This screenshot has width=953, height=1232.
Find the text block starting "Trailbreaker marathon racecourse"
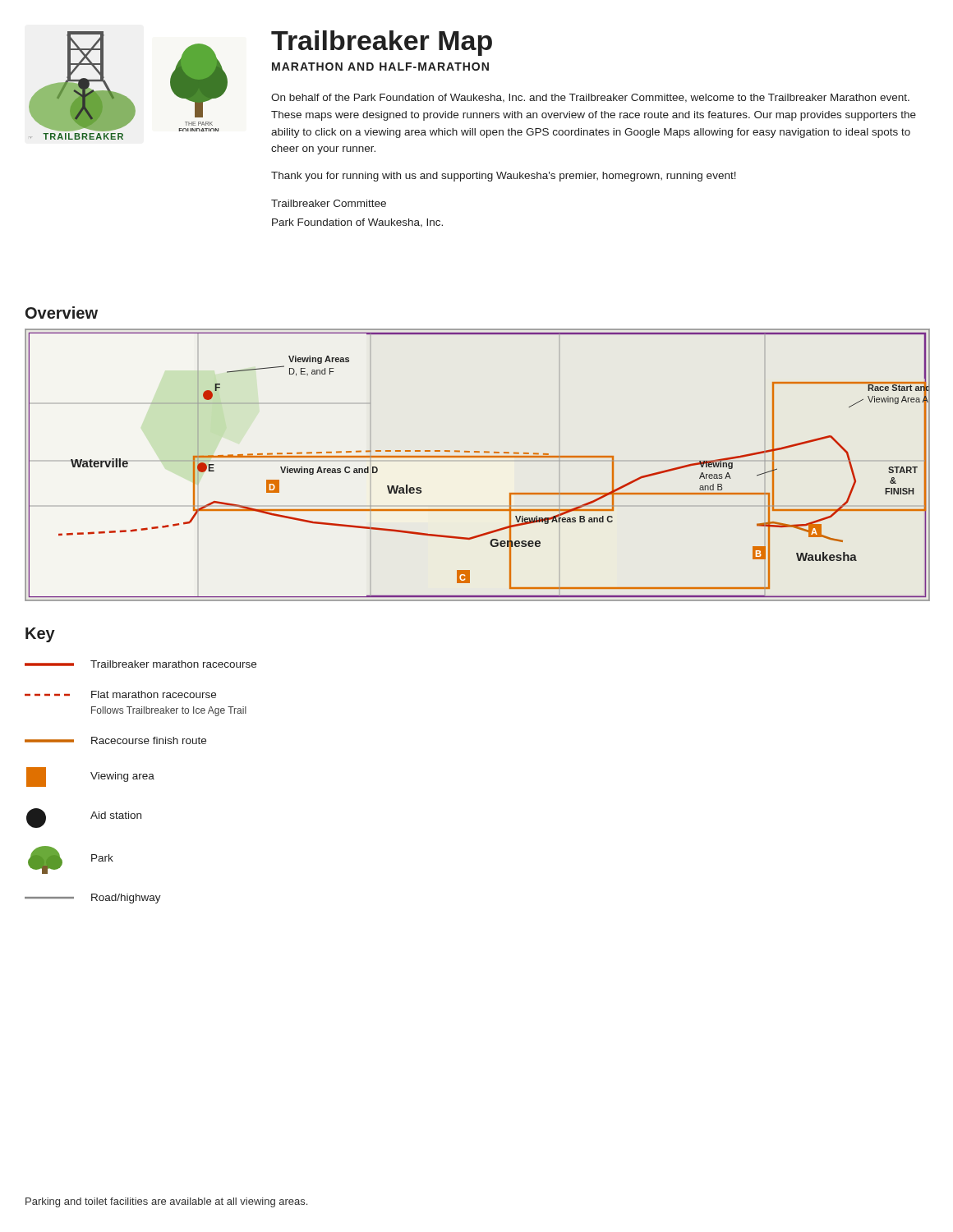(x=141, y=665)
